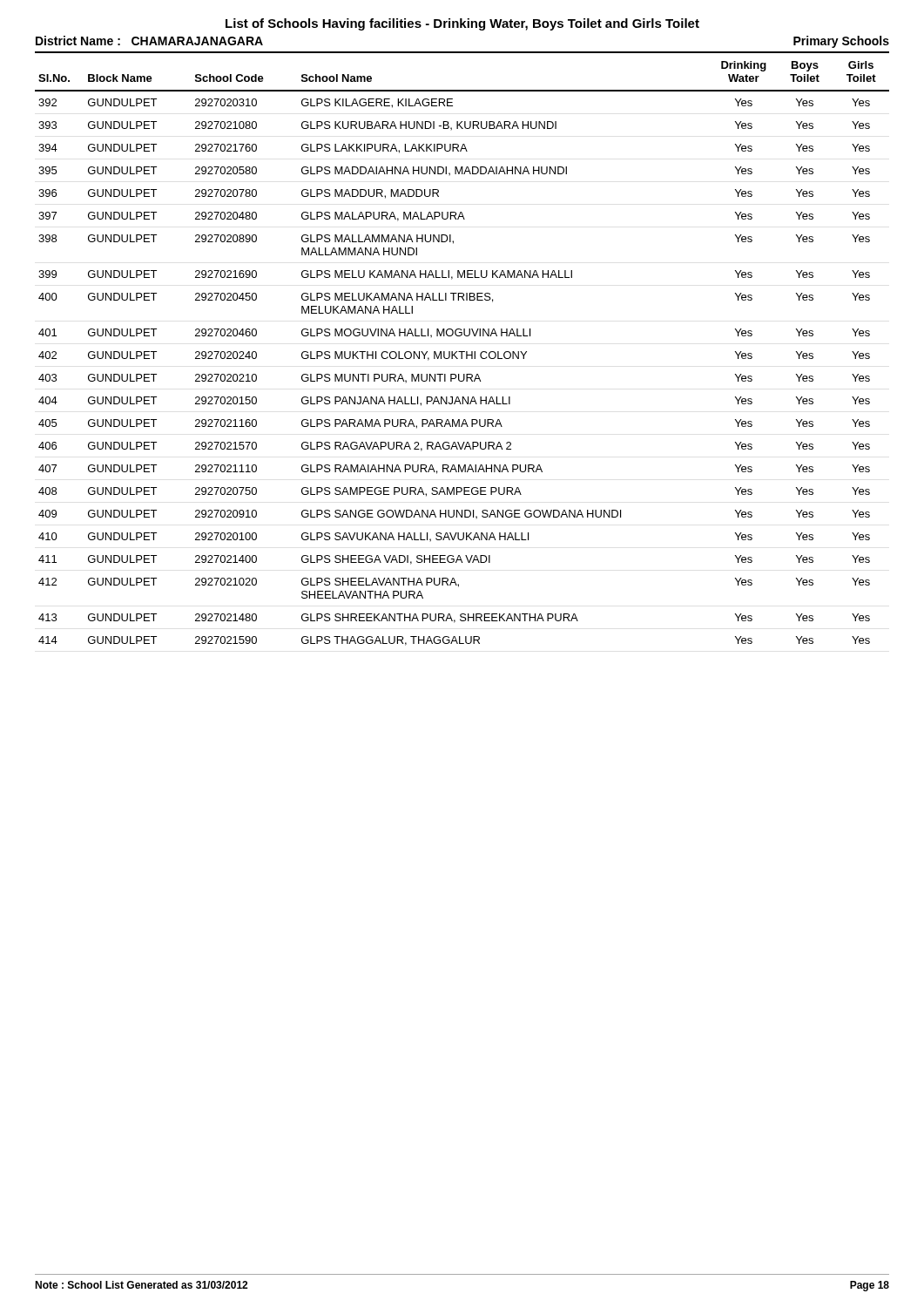Point to the text block starting "Primary Schools"
924x1307 pixels.
click(x=841, y=41)
